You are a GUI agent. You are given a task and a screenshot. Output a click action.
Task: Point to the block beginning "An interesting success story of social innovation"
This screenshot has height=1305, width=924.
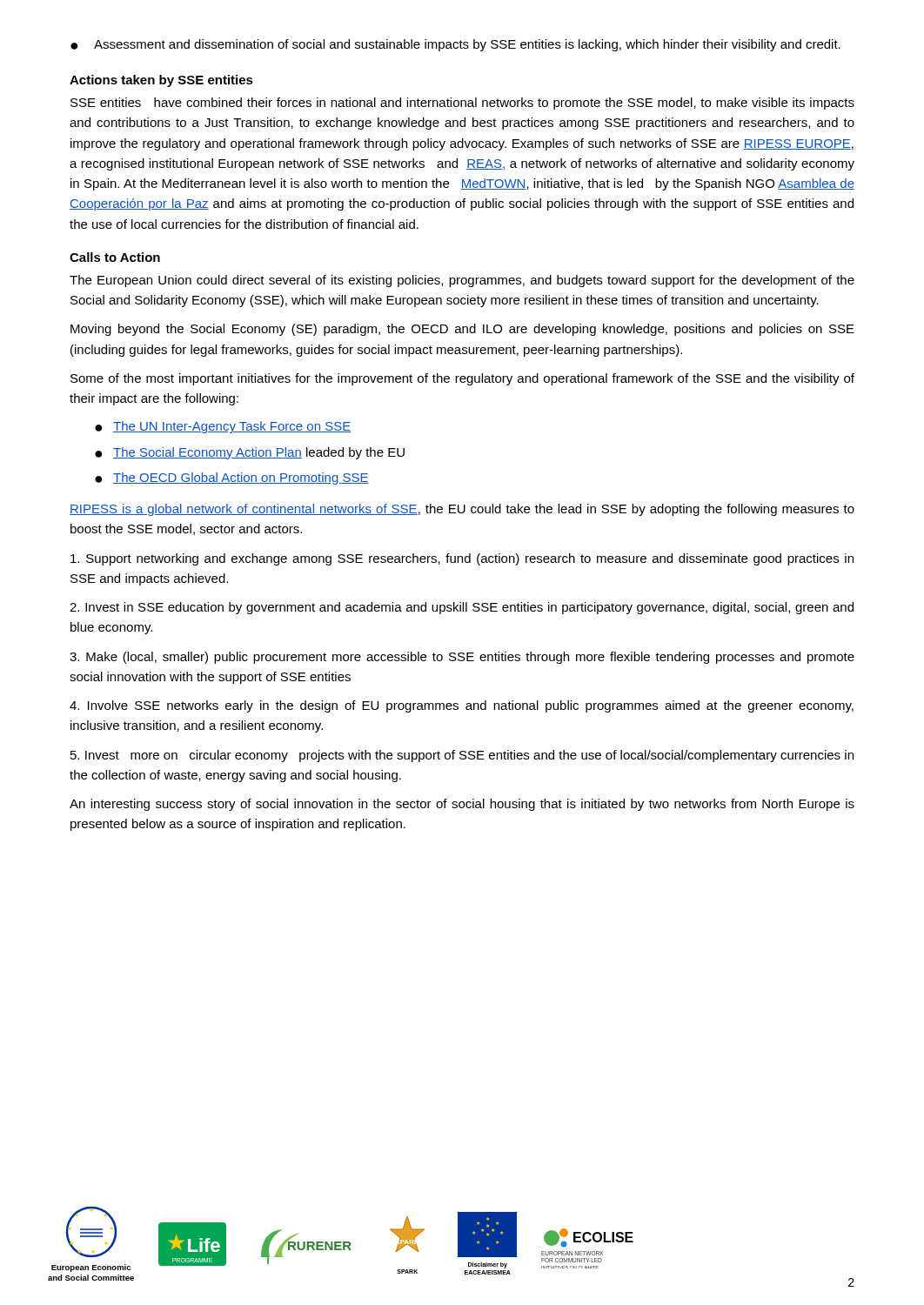tap(462, 814)
